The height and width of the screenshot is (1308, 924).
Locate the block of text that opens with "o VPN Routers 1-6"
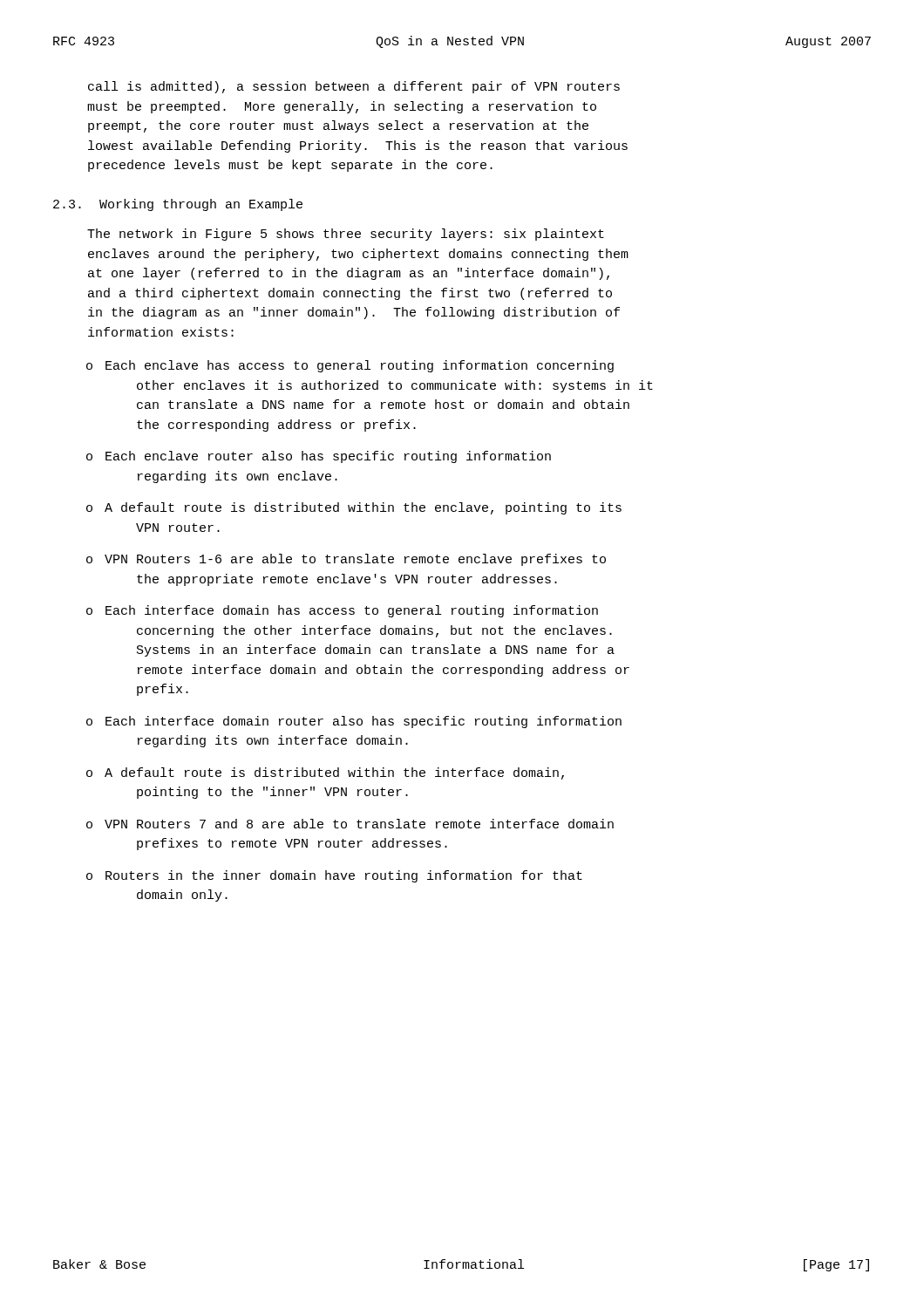(x=462, y=571)
